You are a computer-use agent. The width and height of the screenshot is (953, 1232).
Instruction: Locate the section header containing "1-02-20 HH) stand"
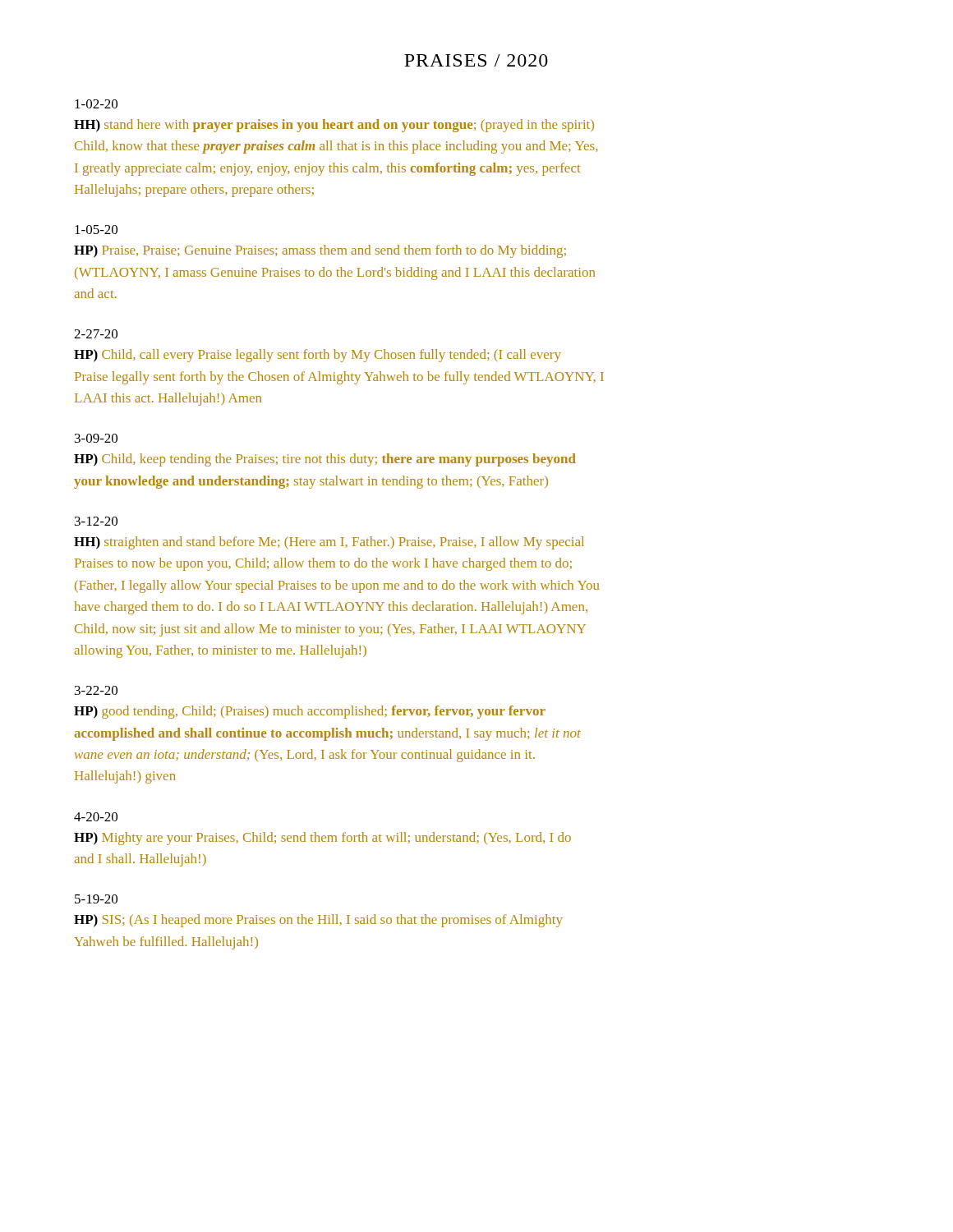click(476, 148)
